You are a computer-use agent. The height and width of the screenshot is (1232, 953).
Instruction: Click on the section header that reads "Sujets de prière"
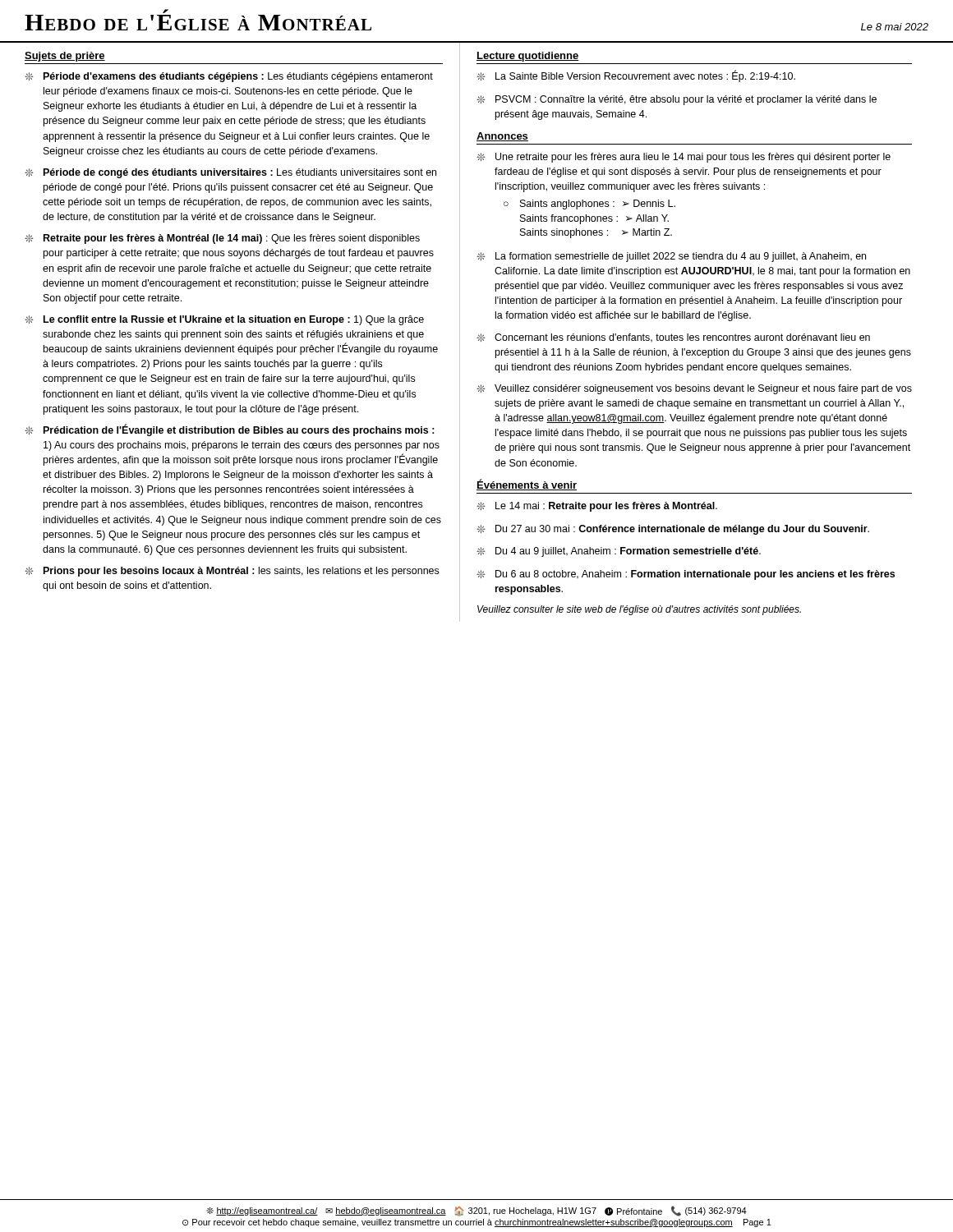(x=65, y=55)
